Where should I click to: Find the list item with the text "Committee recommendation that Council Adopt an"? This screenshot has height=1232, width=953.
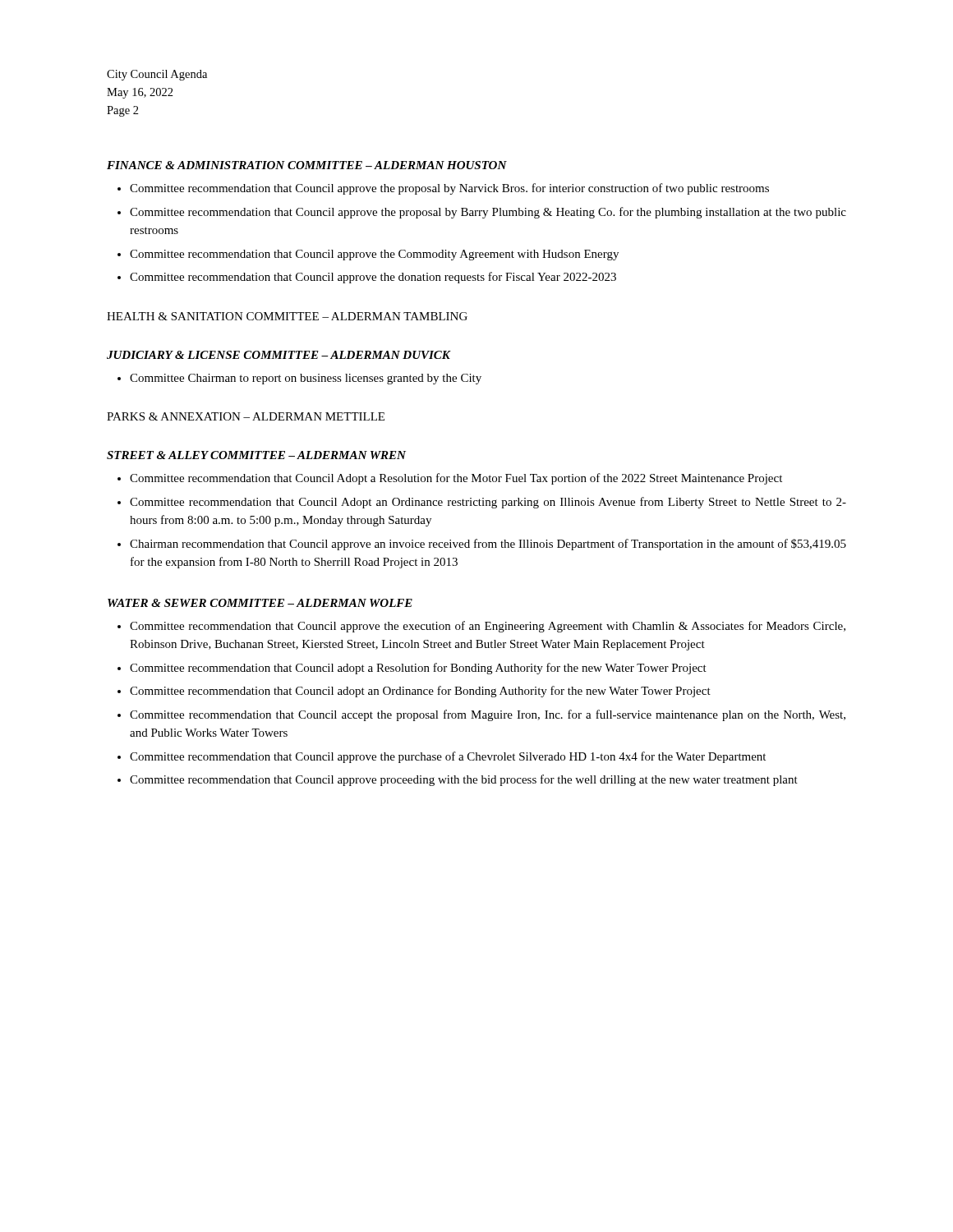pyautogui.click(x=476, y=511)
